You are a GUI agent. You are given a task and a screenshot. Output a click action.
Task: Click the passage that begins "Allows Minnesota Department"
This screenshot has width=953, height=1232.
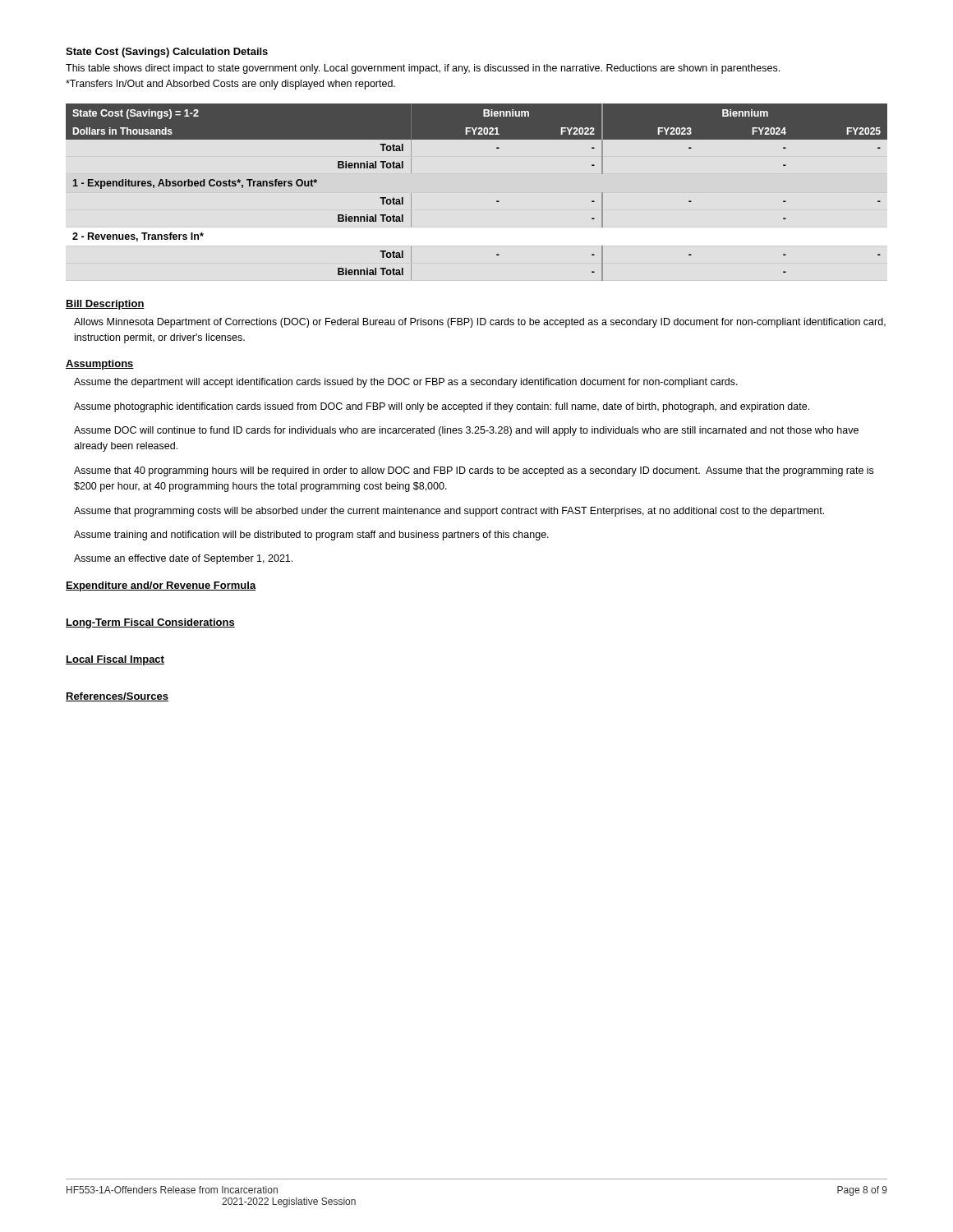point(480,329)
